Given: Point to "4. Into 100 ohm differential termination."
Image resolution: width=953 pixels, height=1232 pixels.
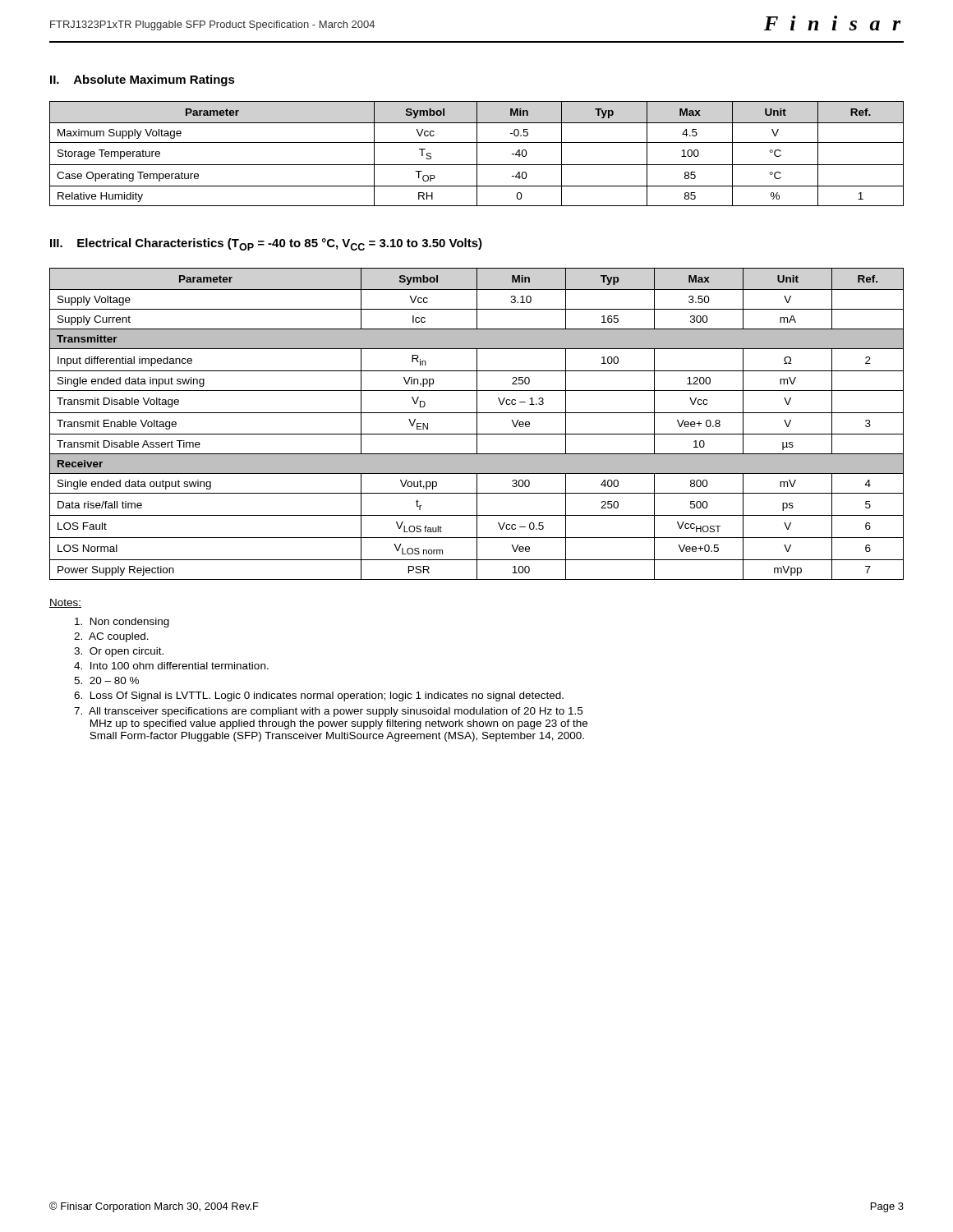Looking at the screenshot, I should click(172, 665).
